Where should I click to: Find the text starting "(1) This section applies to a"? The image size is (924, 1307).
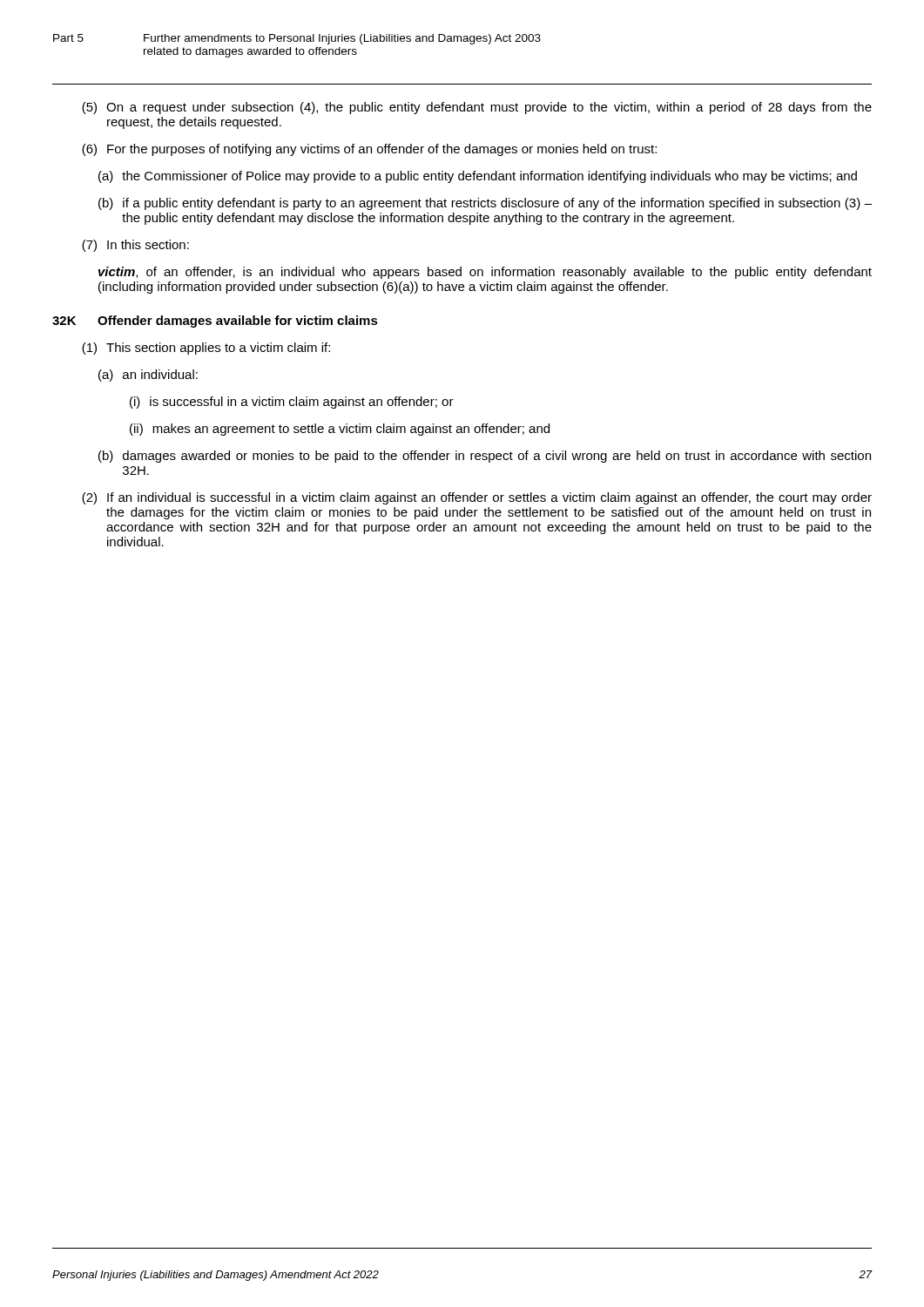coord(206,349)
